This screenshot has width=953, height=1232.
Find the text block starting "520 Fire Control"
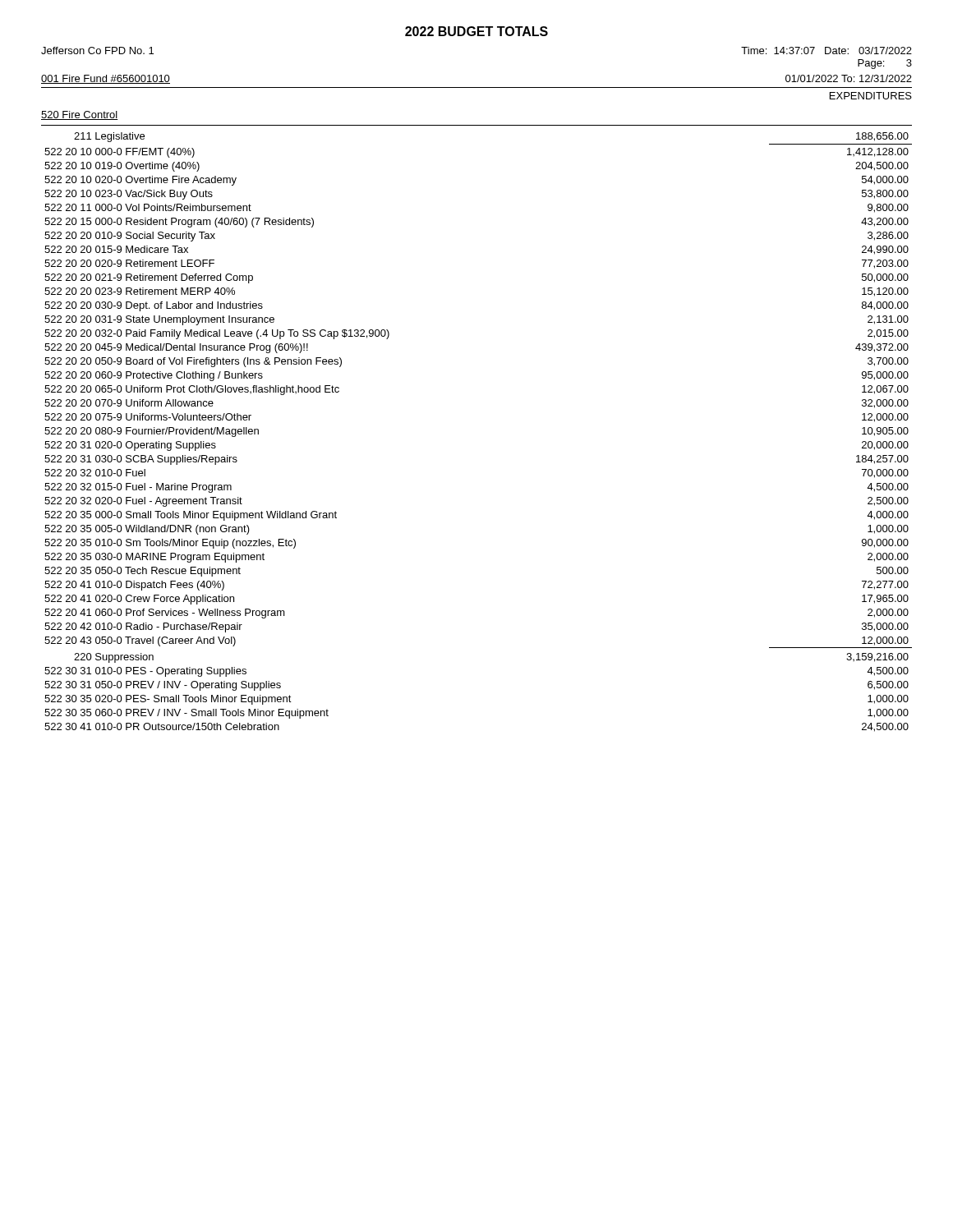coord(79,115)
